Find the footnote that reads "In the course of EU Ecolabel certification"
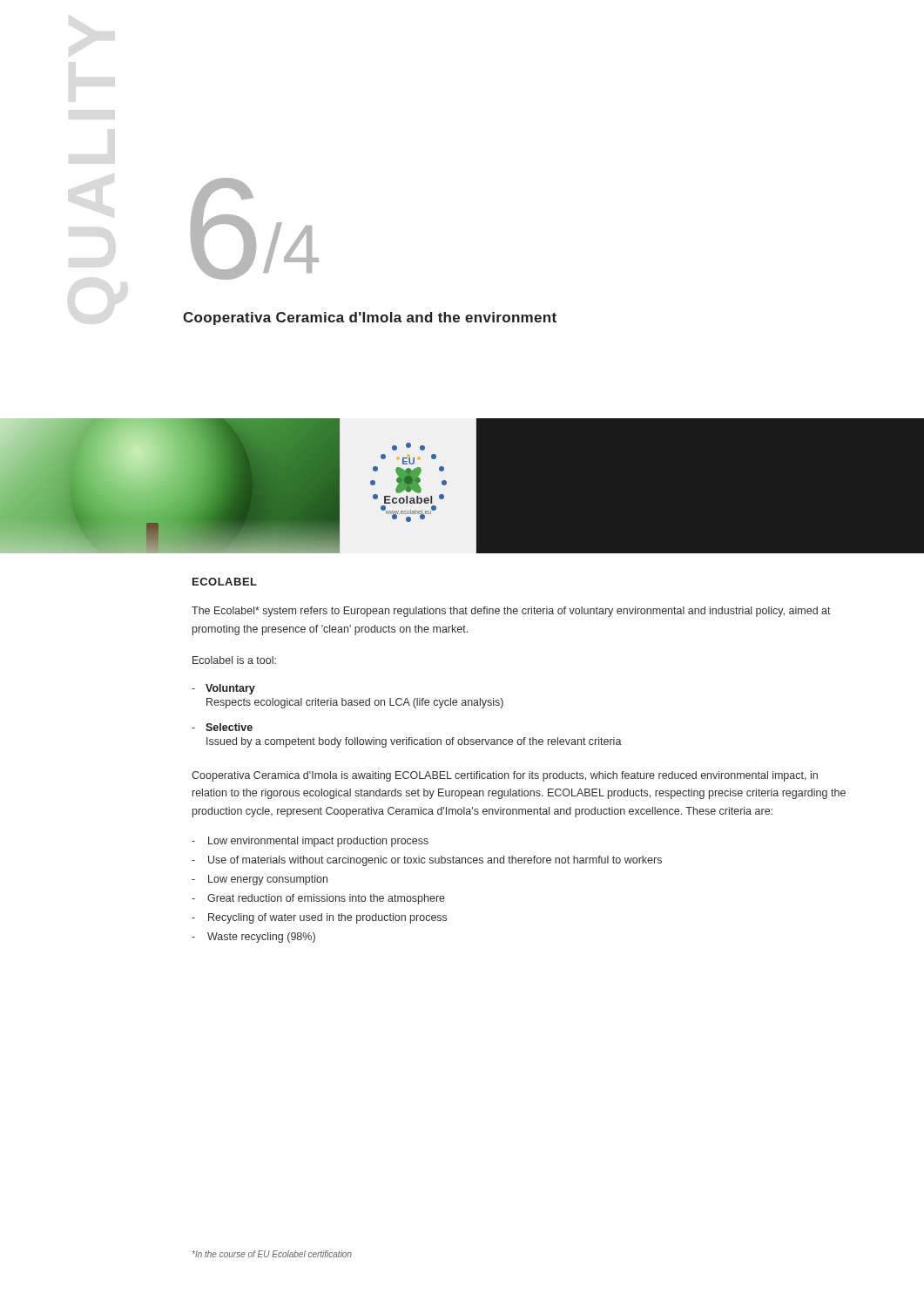 click(272, 1254)
